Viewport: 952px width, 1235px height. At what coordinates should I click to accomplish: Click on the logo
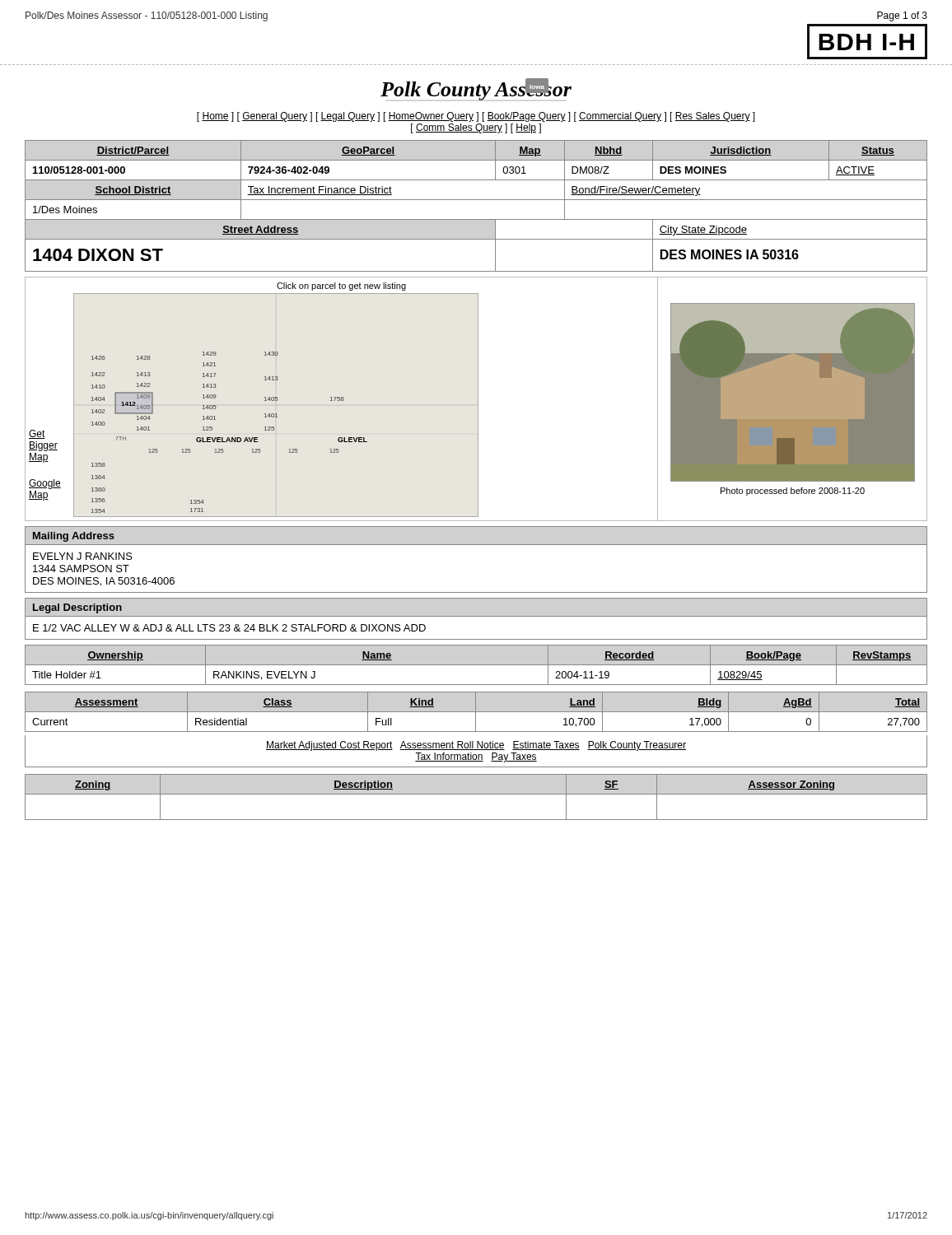coord(476,89)
